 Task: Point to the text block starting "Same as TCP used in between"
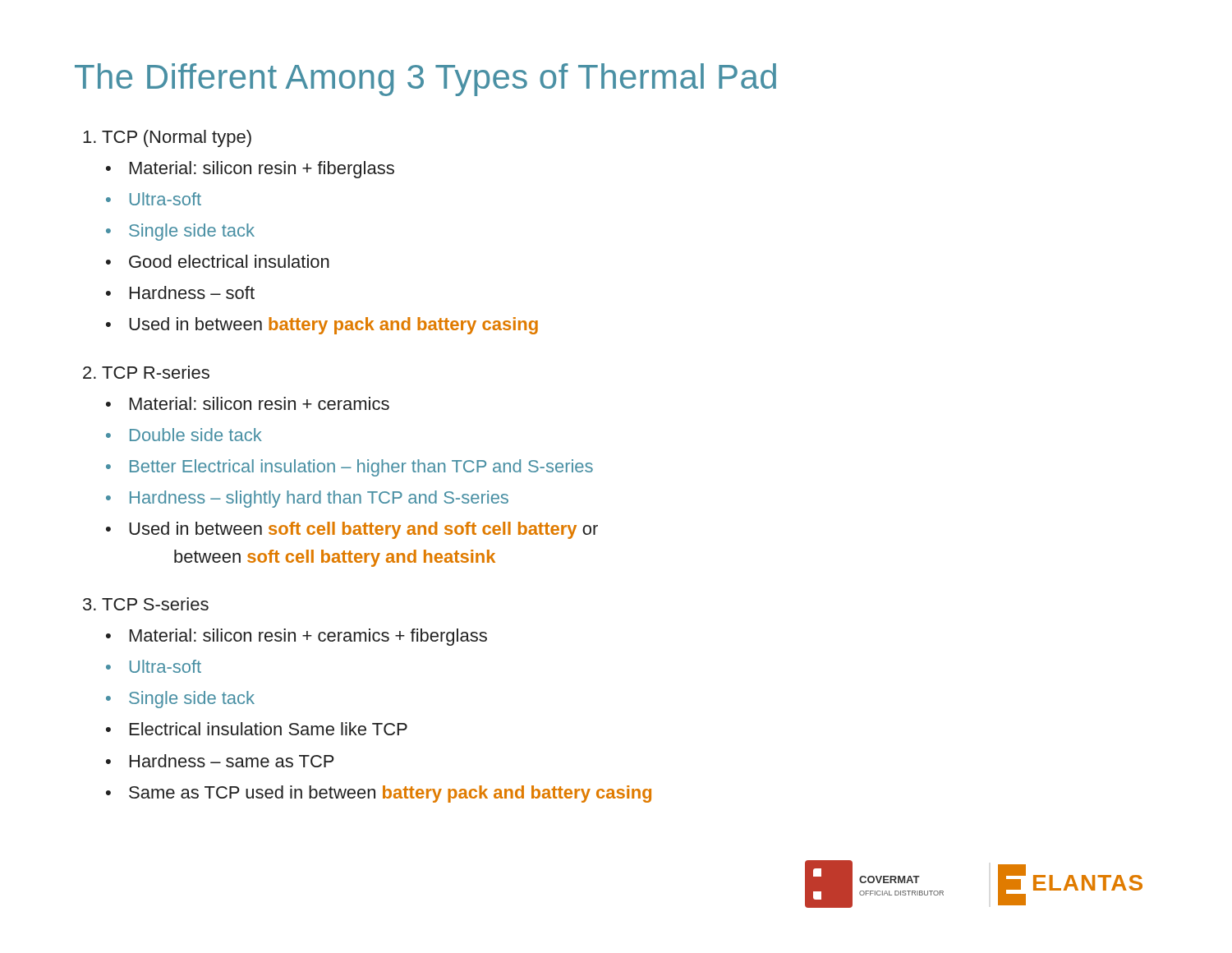(390, 792)
